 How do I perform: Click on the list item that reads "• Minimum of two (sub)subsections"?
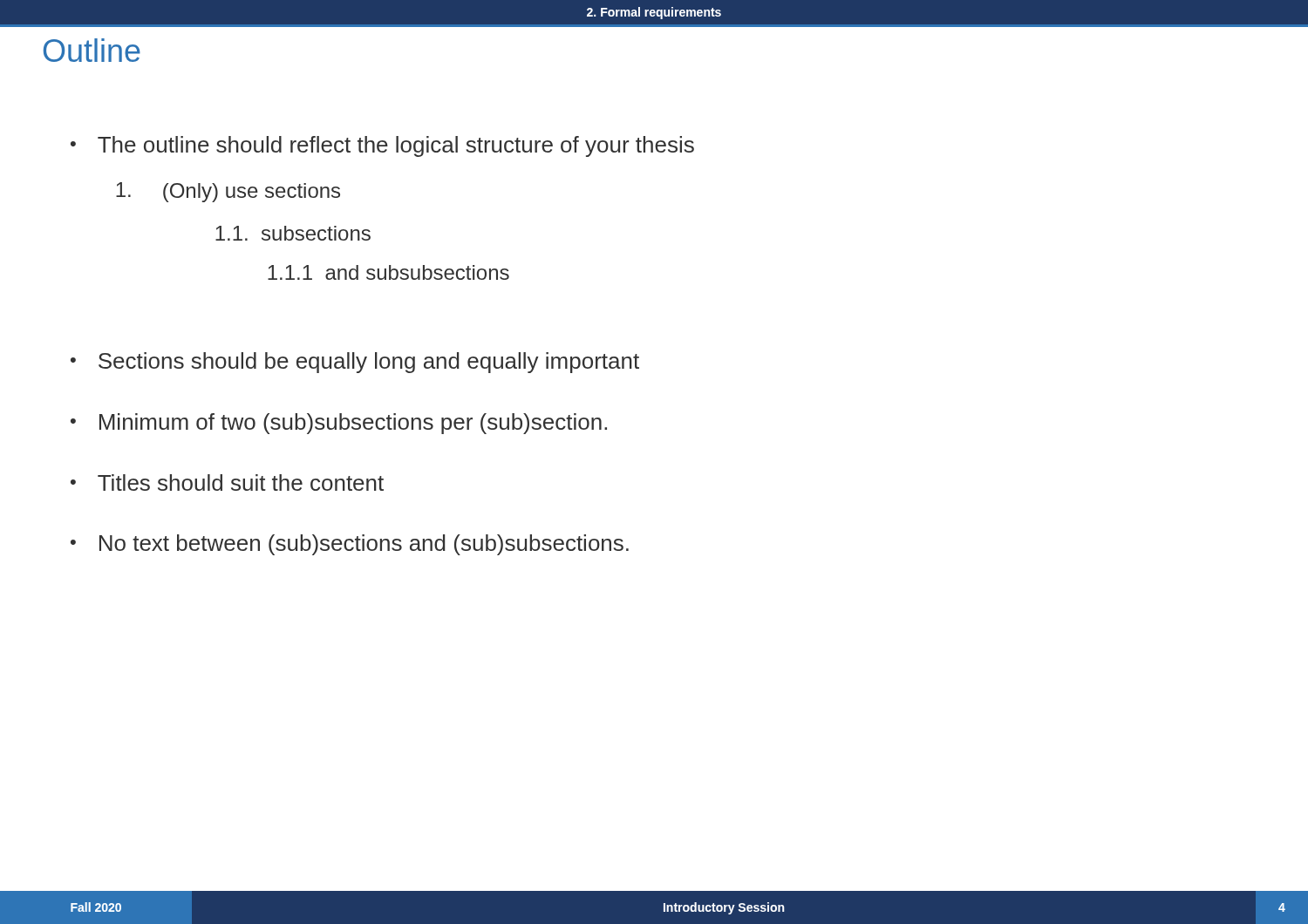point(339,422)
